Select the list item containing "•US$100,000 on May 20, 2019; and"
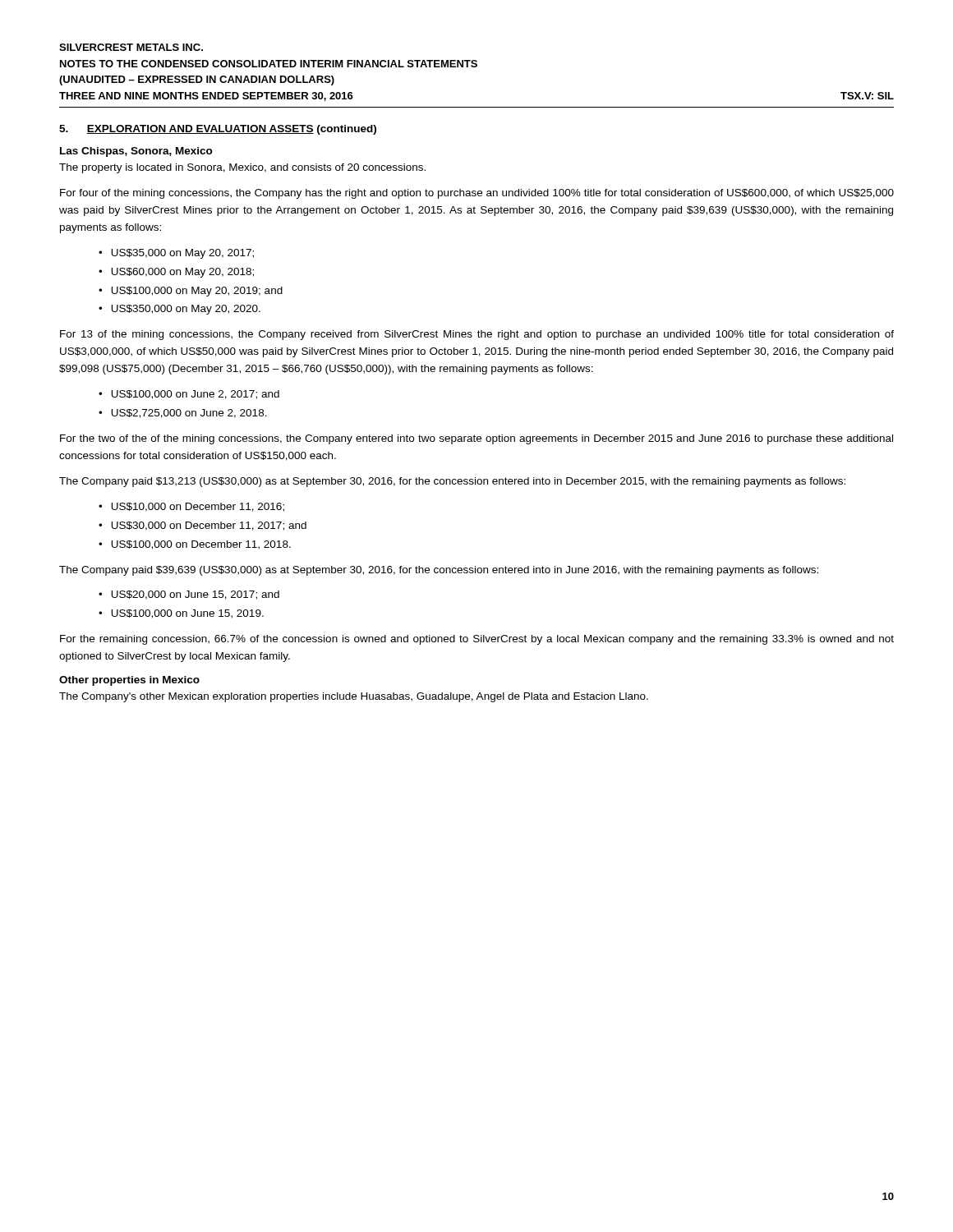 (x=191, y=291)
